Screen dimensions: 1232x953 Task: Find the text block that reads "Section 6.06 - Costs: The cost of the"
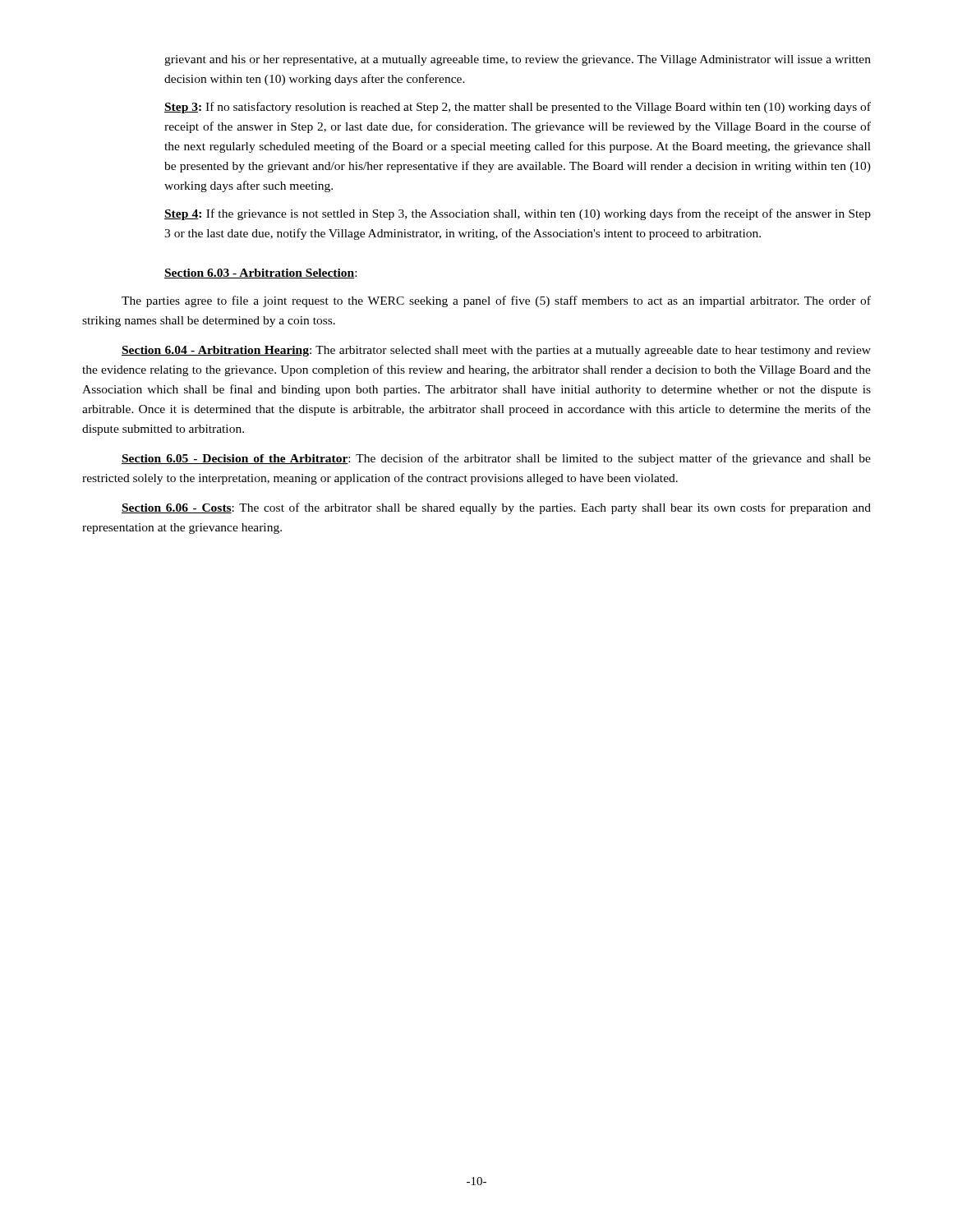click(x=476, y=518)
